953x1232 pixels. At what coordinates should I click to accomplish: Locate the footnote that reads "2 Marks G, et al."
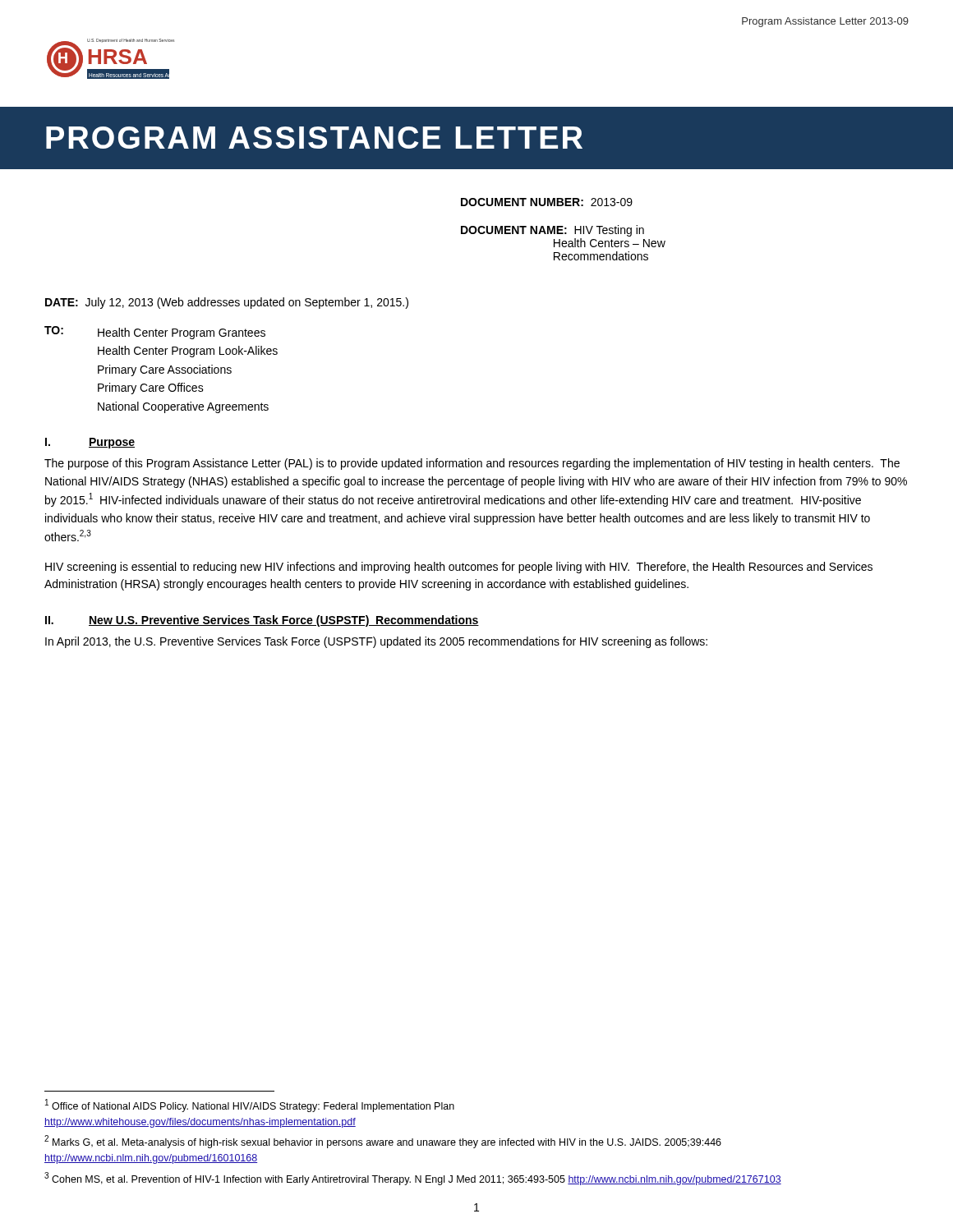tap(383, 1149)
